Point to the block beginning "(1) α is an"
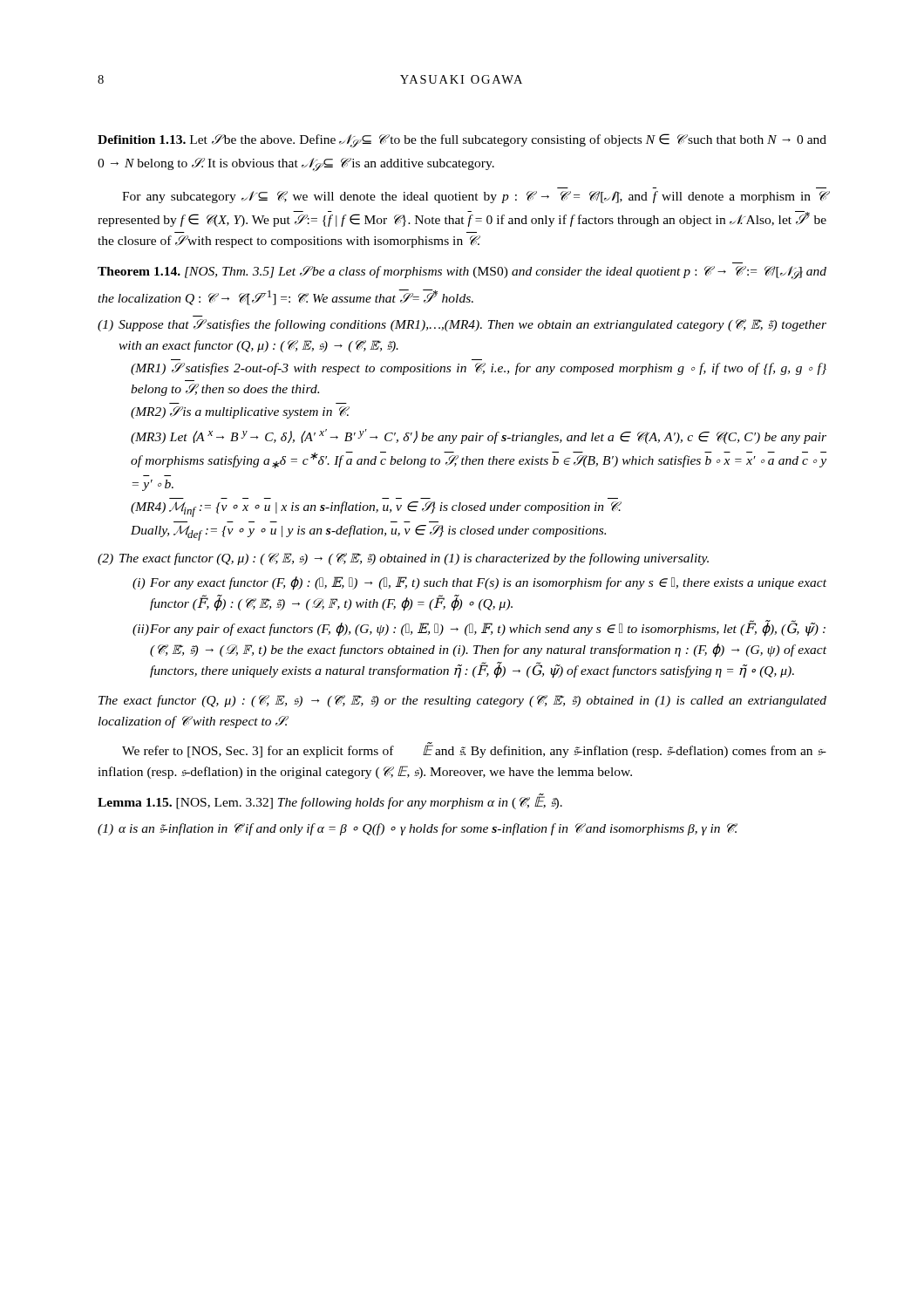 point(462,828)
